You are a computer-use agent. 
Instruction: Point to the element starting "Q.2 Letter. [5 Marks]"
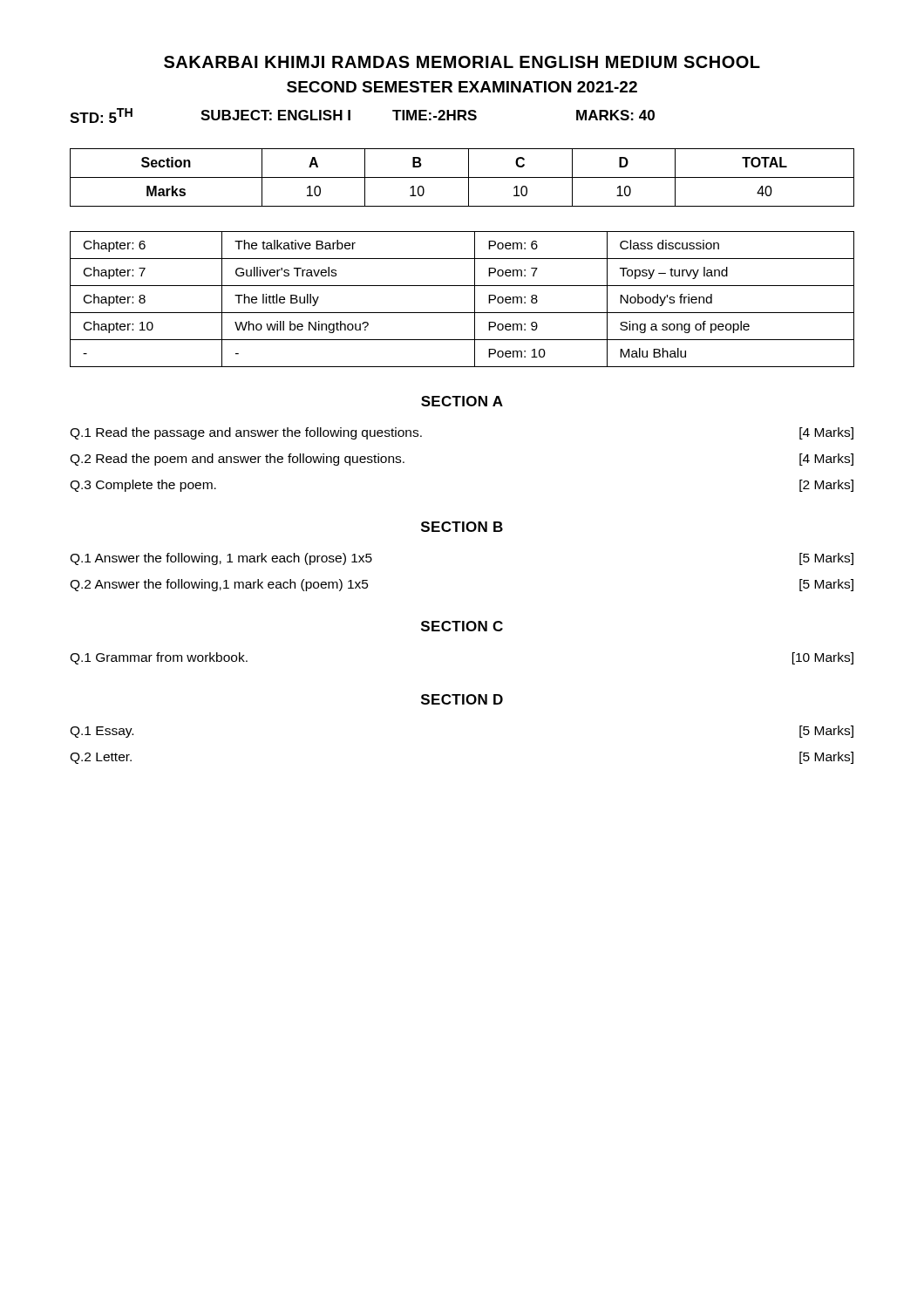click(107, 757)
